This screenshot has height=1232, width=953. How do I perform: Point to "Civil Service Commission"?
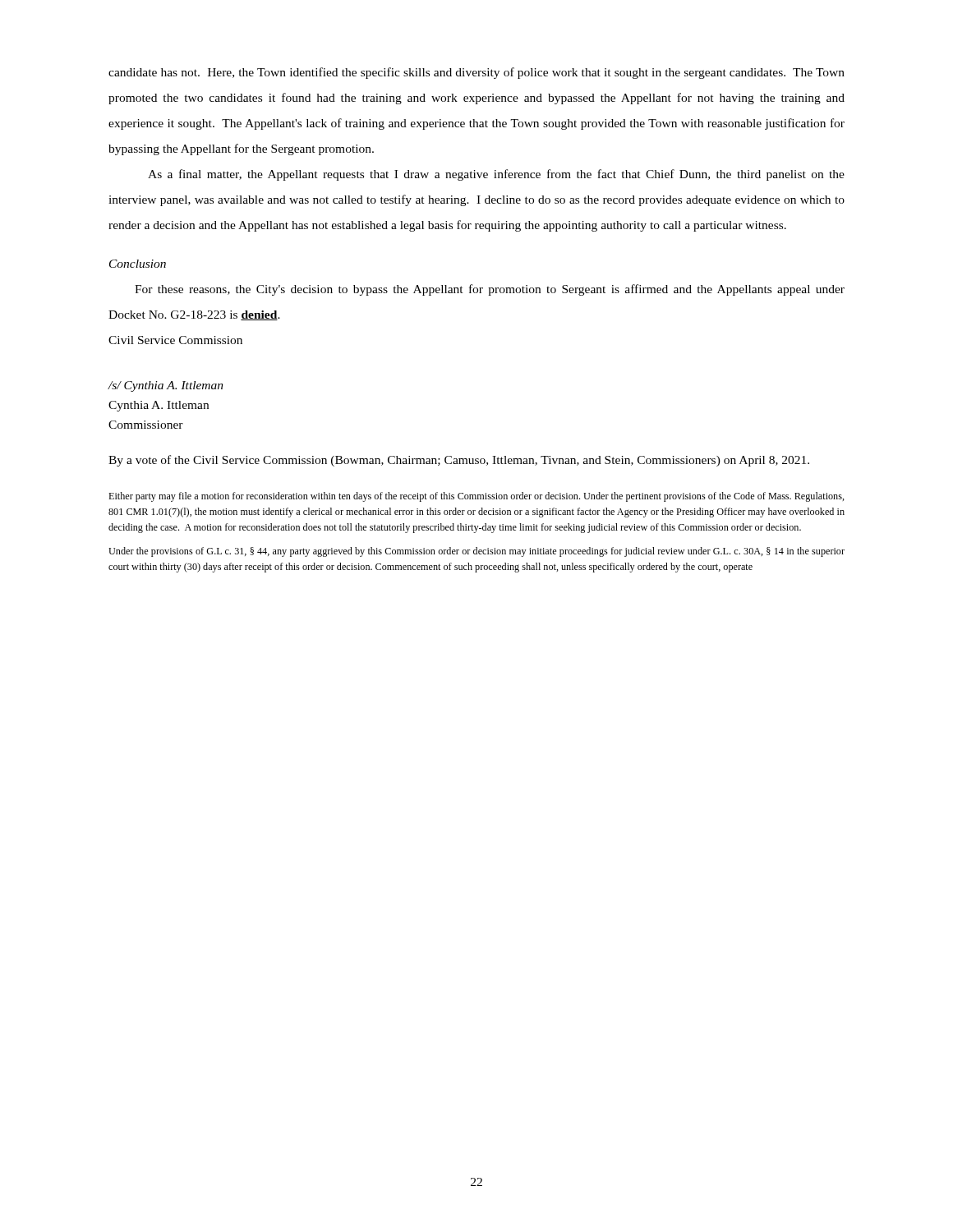pyautogui.click(x=176, y=340)
